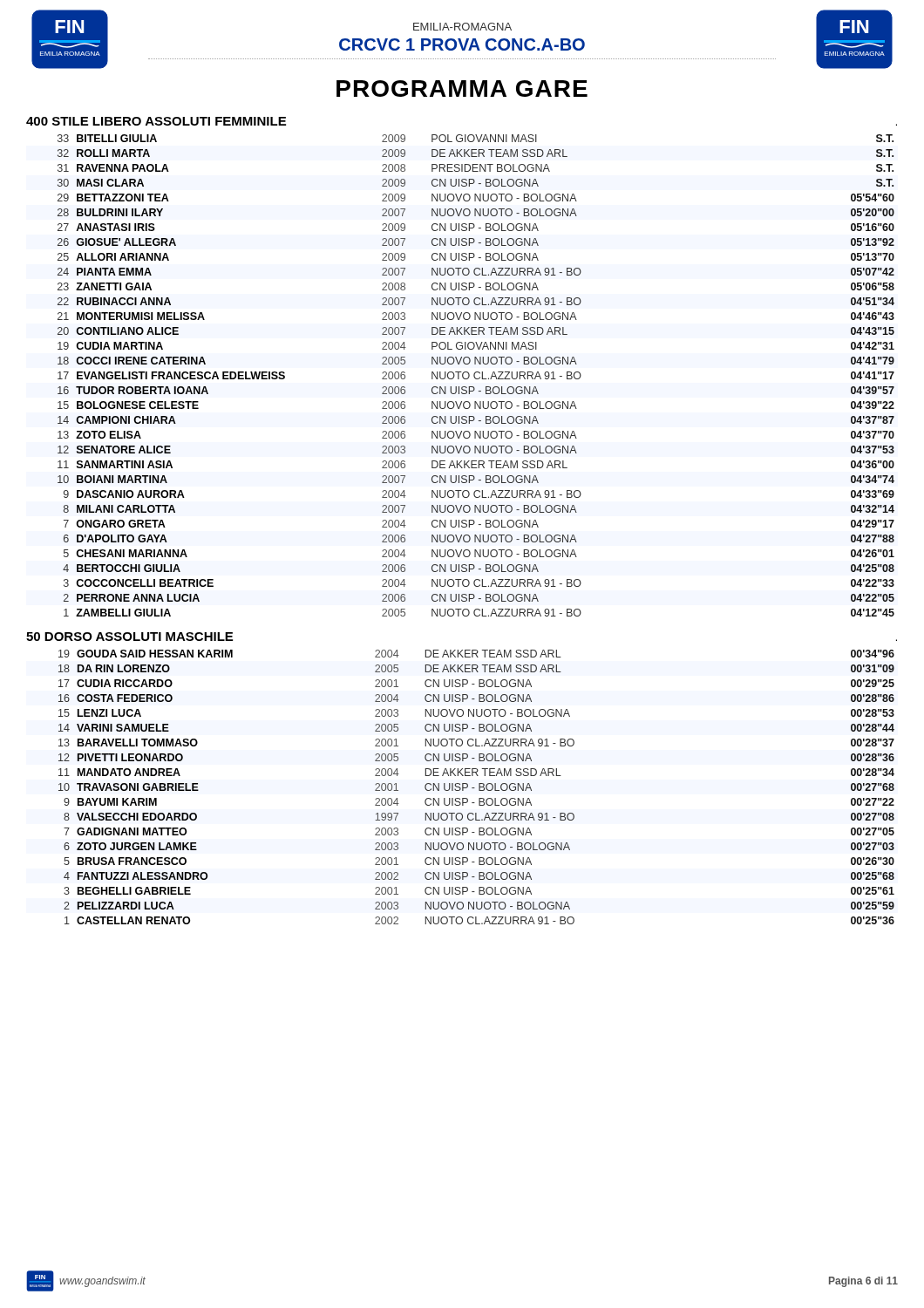Find the section header that says "50 DORSO ASSOLUTI MASCHILE ."
The image size is (924, 1308).
point(129,638)
